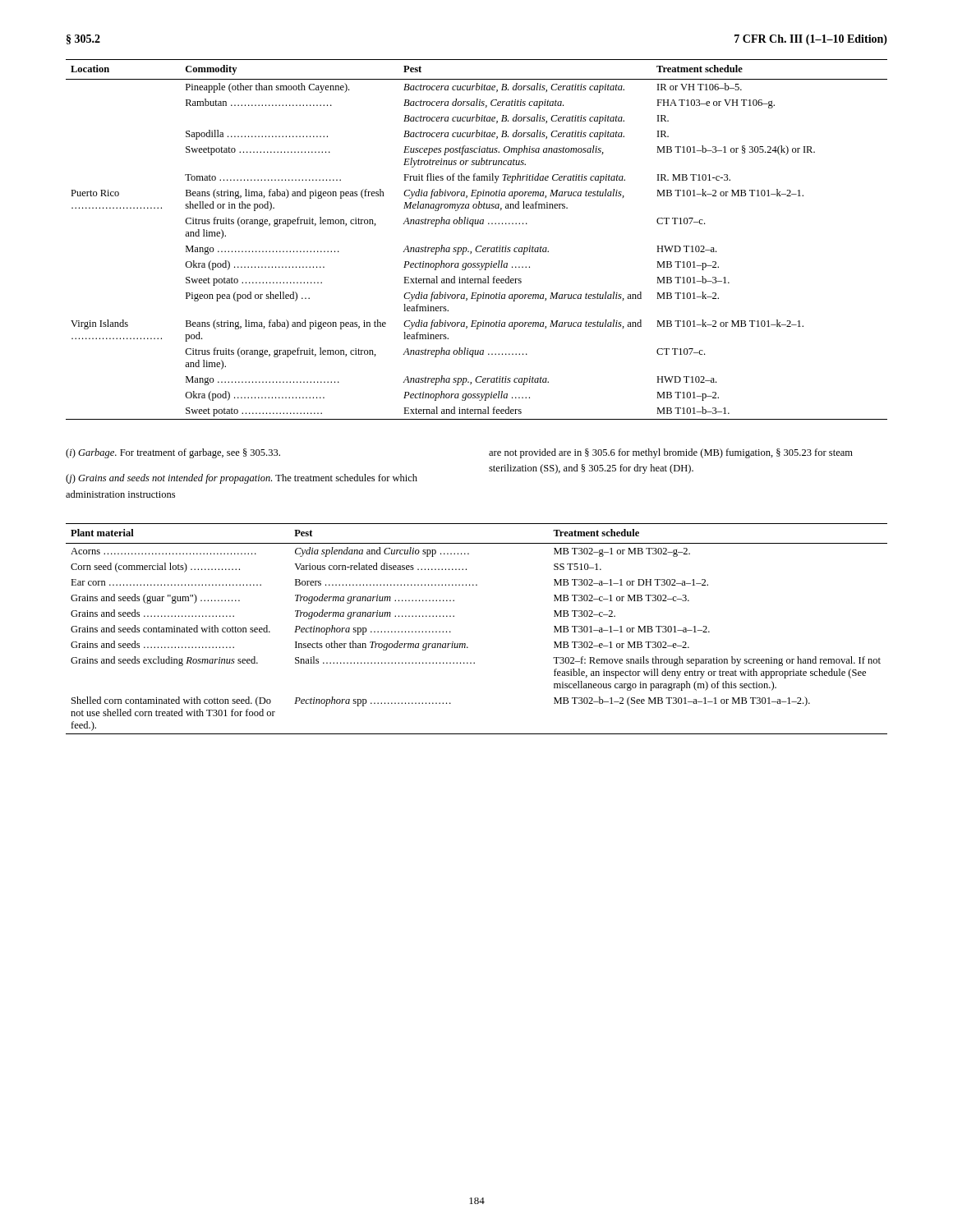The image size is (953, 1232).
Task: Navigate to the passage starting "(i) Garbage. For treatment of garbage, see"
Action: (265, 474)
